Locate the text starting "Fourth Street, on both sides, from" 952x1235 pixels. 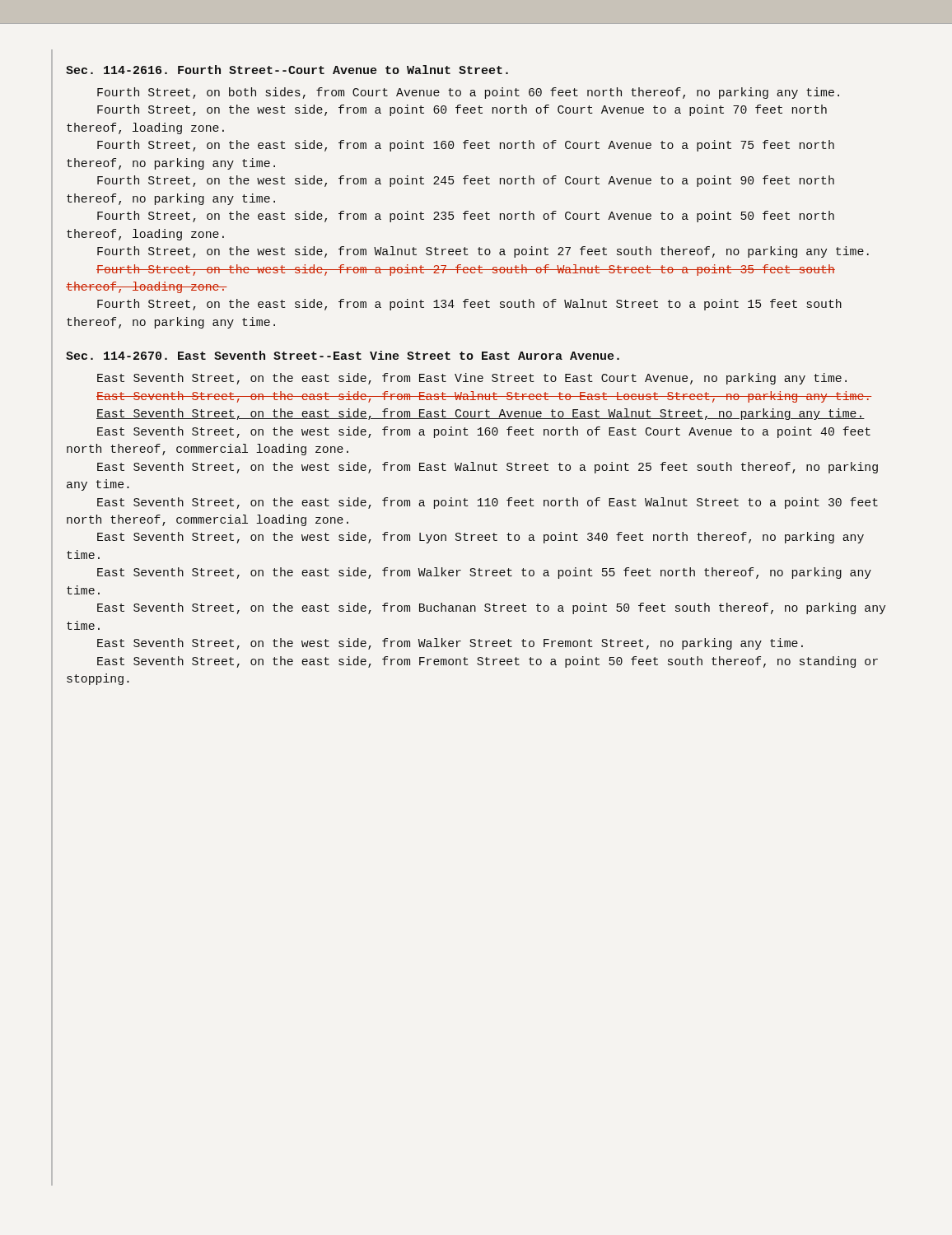pos(469,93)
